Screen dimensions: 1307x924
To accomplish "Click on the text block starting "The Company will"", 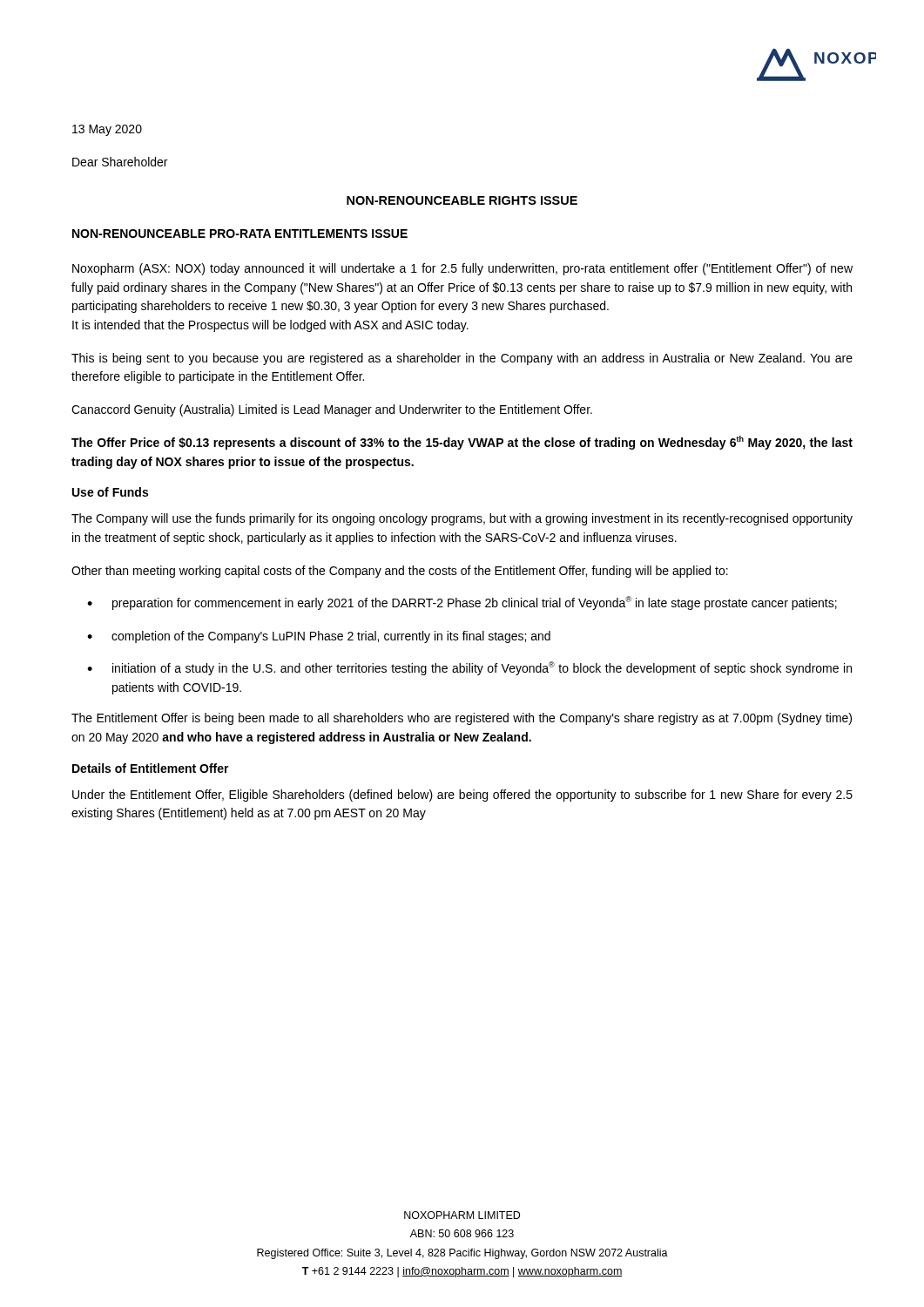I will pyautogui.click(x=462, y=528).
